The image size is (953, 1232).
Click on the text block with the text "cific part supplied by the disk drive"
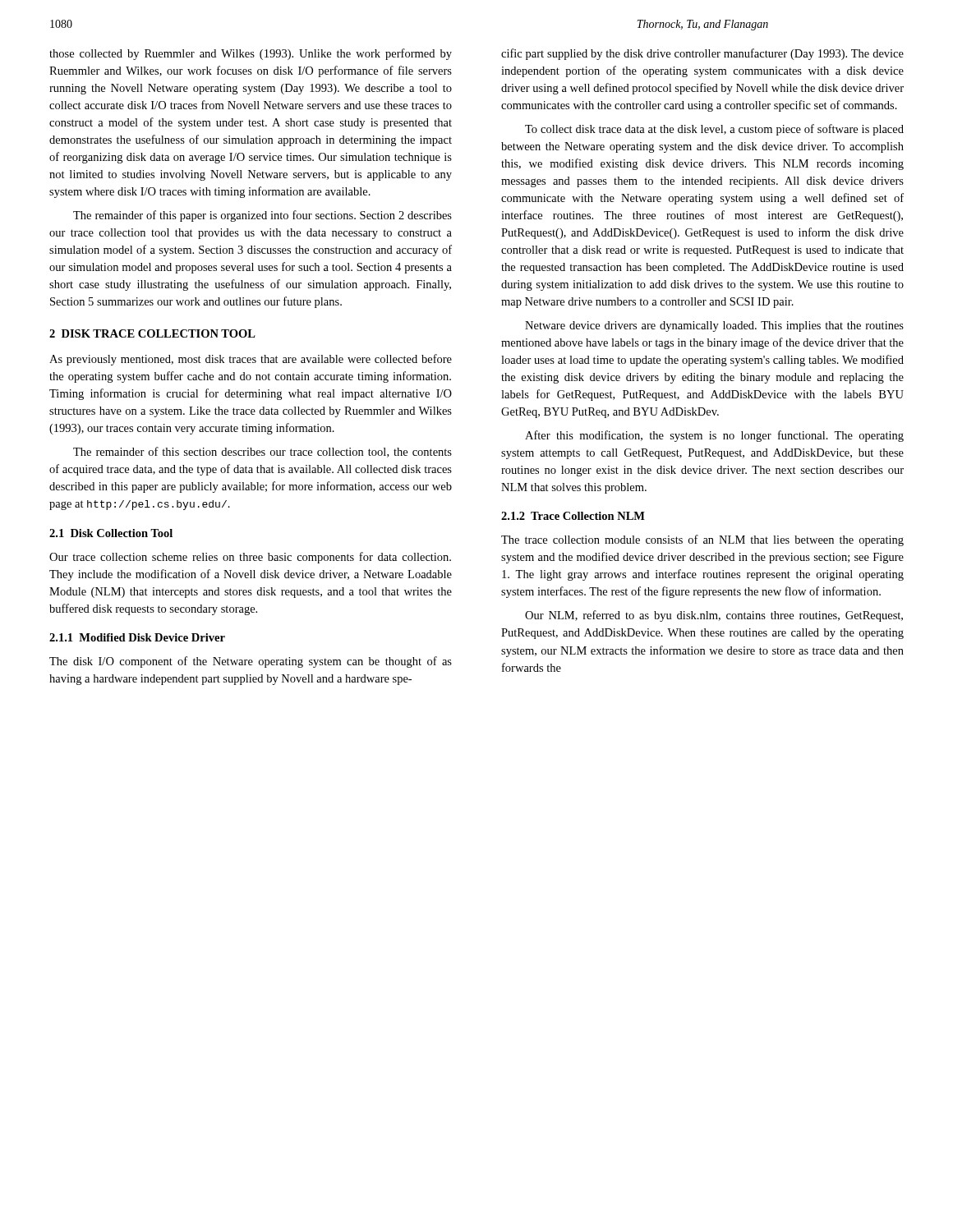[702, 80]
